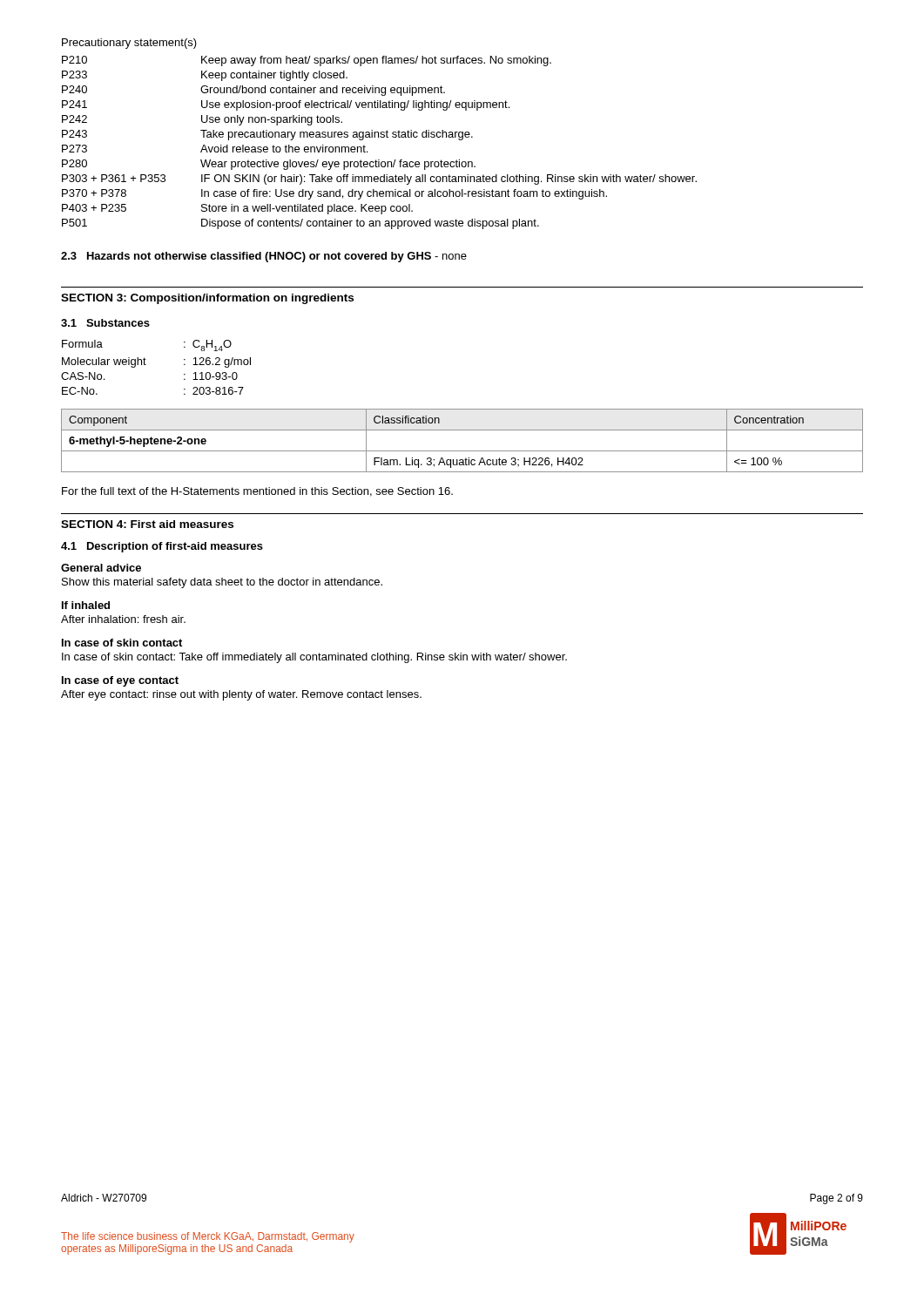Select the section header containing "SECTION 3: Composition/information on ingredients"
The image size is (924, 1307).
(x=208, y=298)
